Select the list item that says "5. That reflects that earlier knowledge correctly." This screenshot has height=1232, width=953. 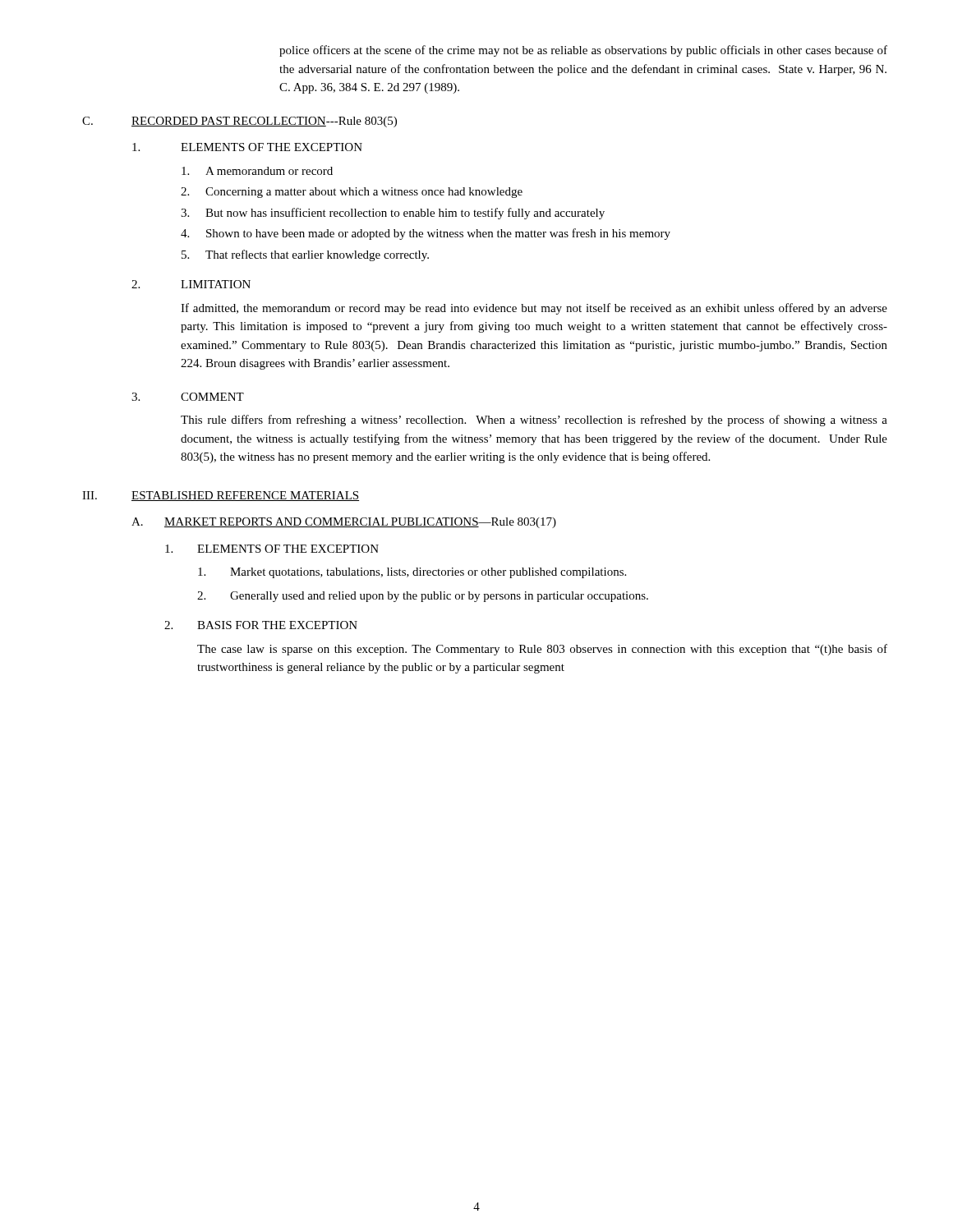click(x=305, y=255)
